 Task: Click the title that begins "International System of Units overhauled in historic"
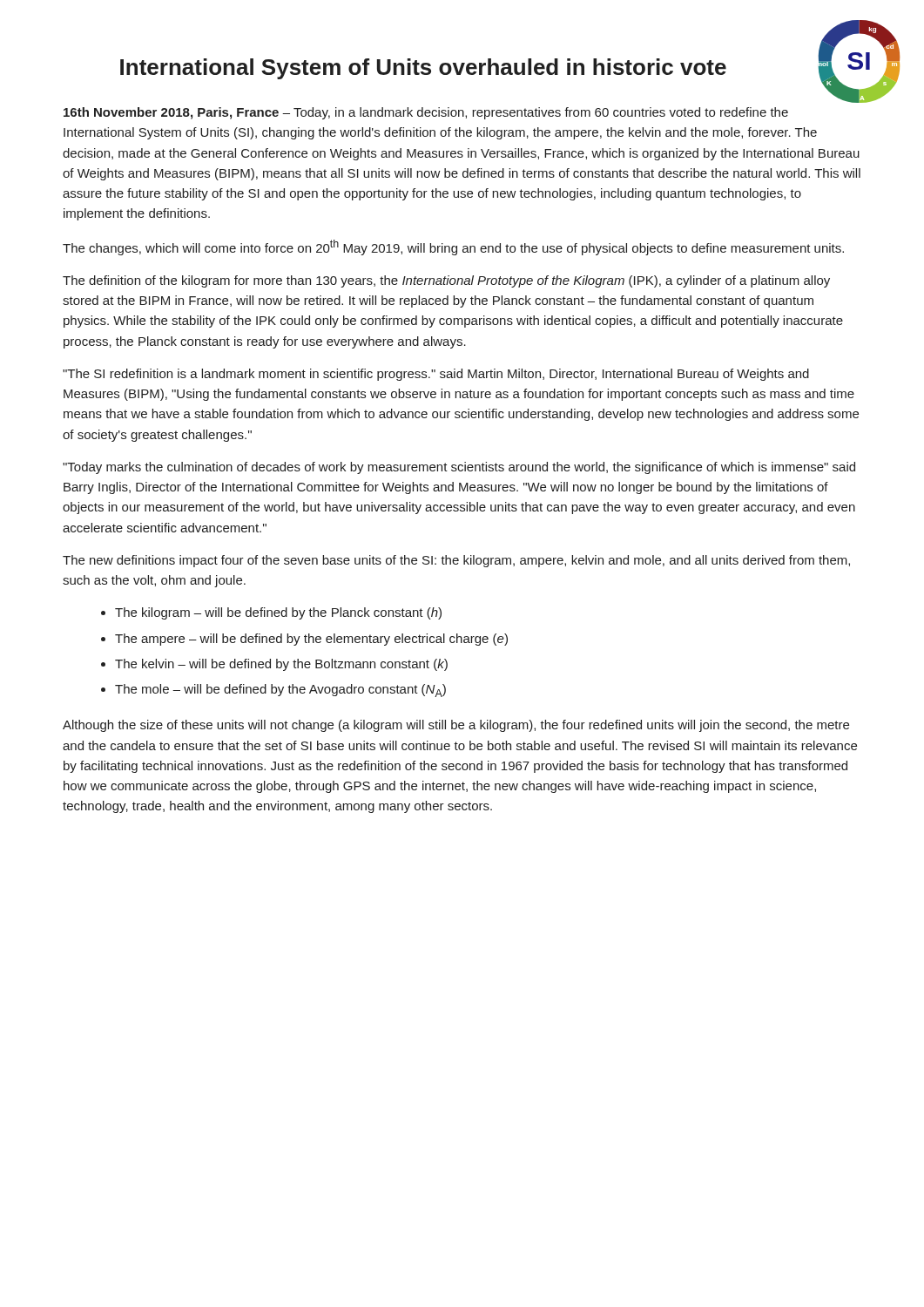coord(423,68)
